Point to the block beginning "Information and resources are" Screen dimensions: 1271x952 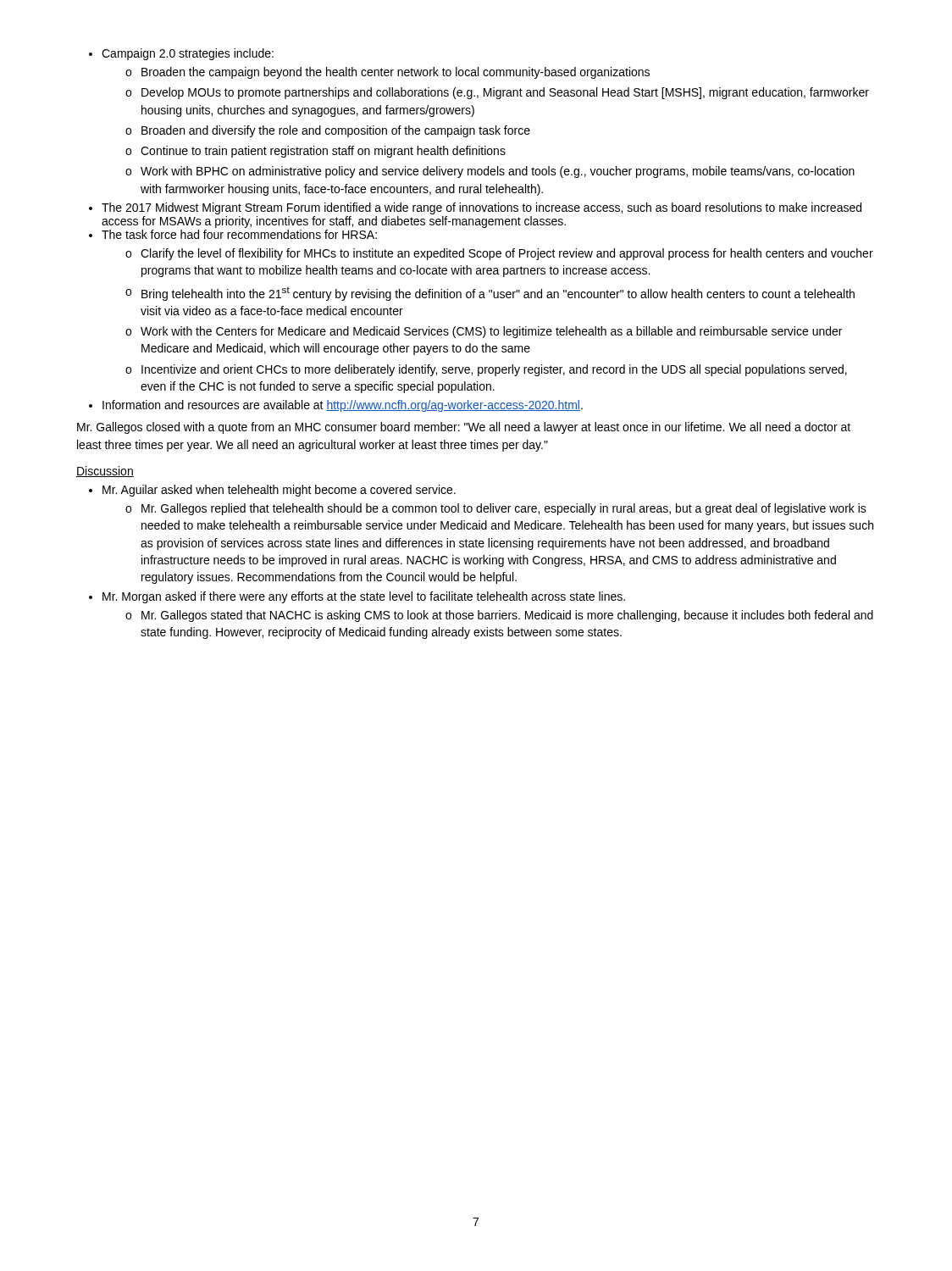[x=489, y=405]
